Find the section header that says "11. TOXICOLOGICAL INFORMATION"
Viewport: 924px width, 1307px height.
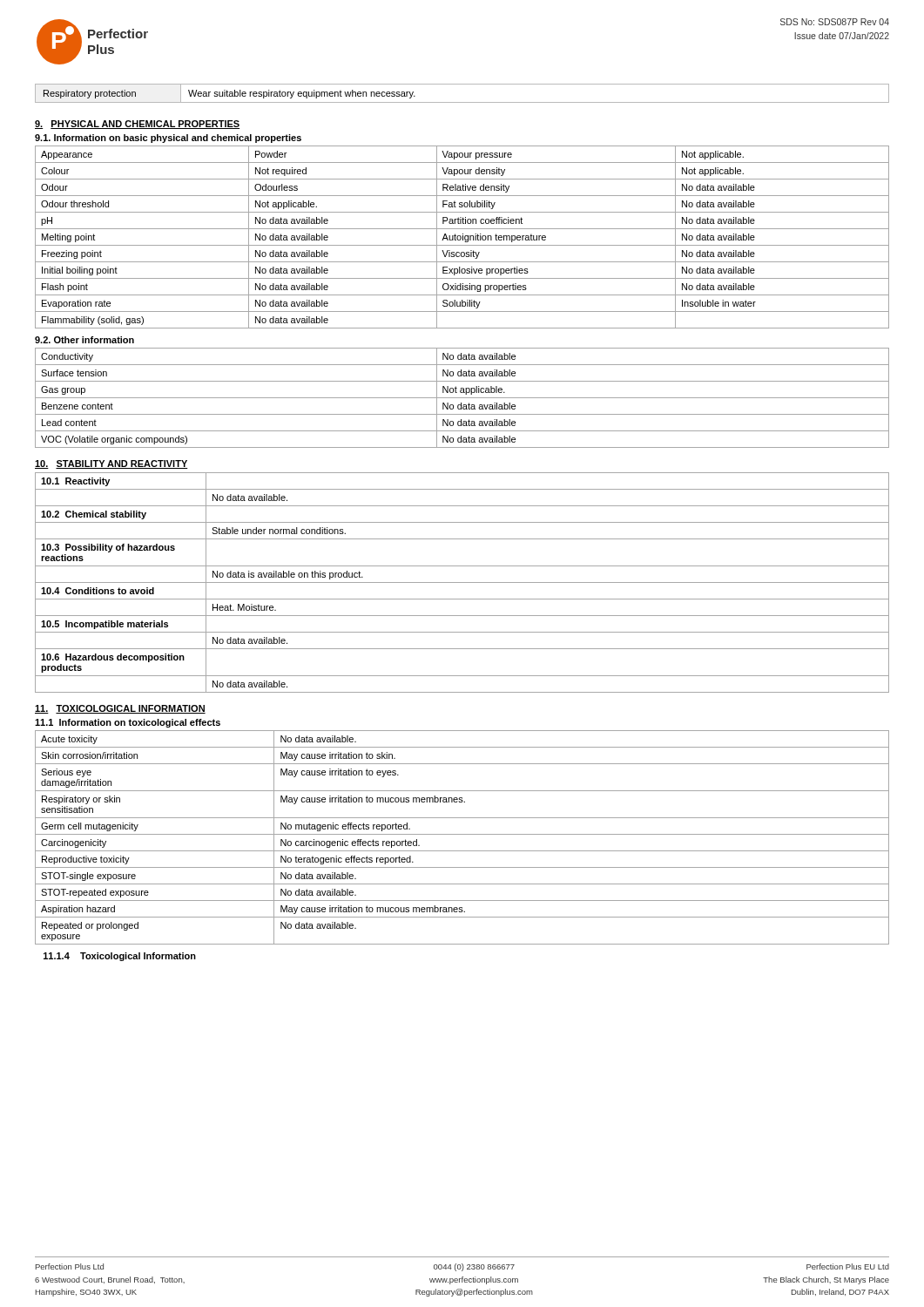[x=120, y=708]
